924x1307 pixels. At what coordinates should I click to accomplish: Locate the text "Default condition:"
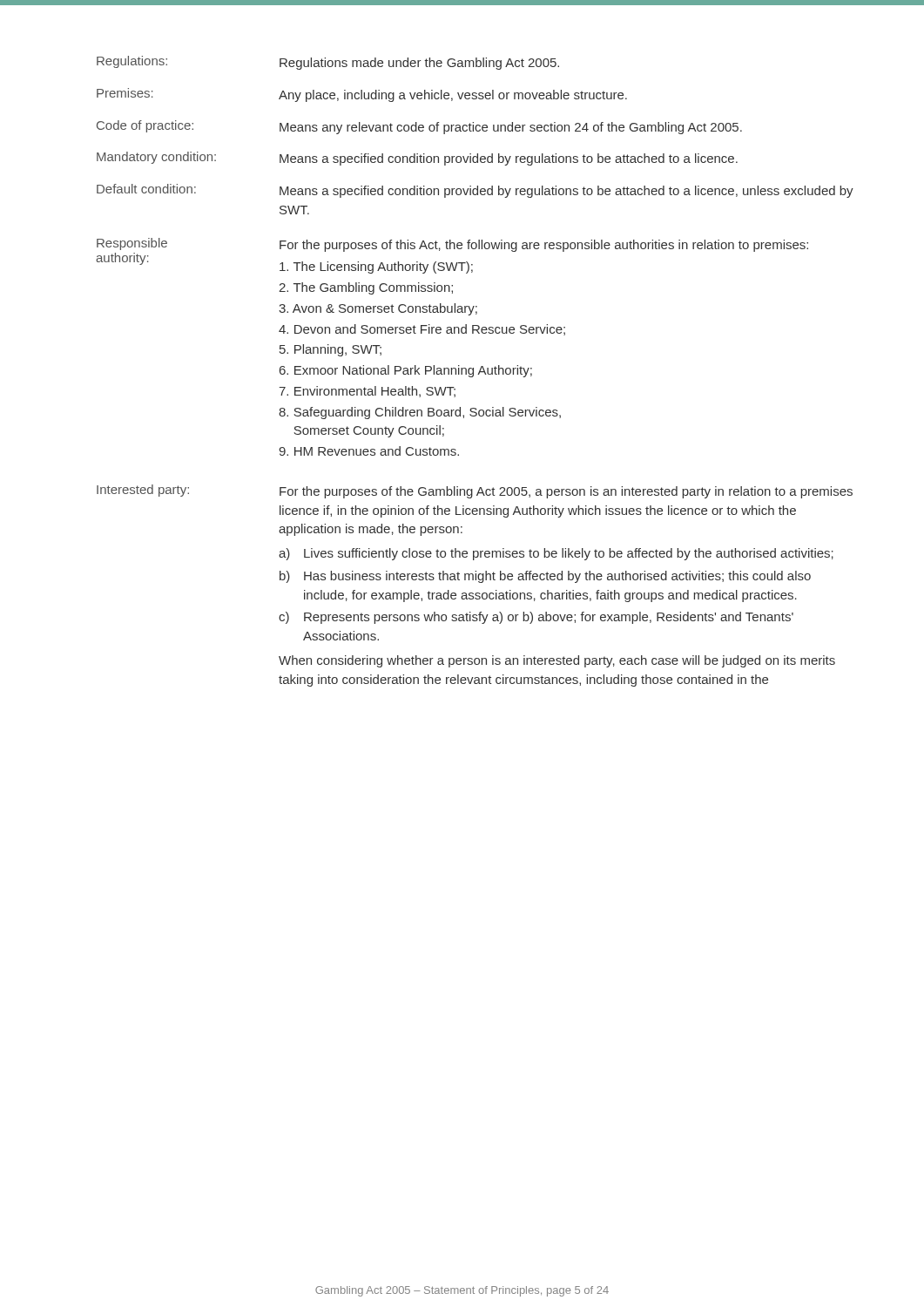coord(146,189)
